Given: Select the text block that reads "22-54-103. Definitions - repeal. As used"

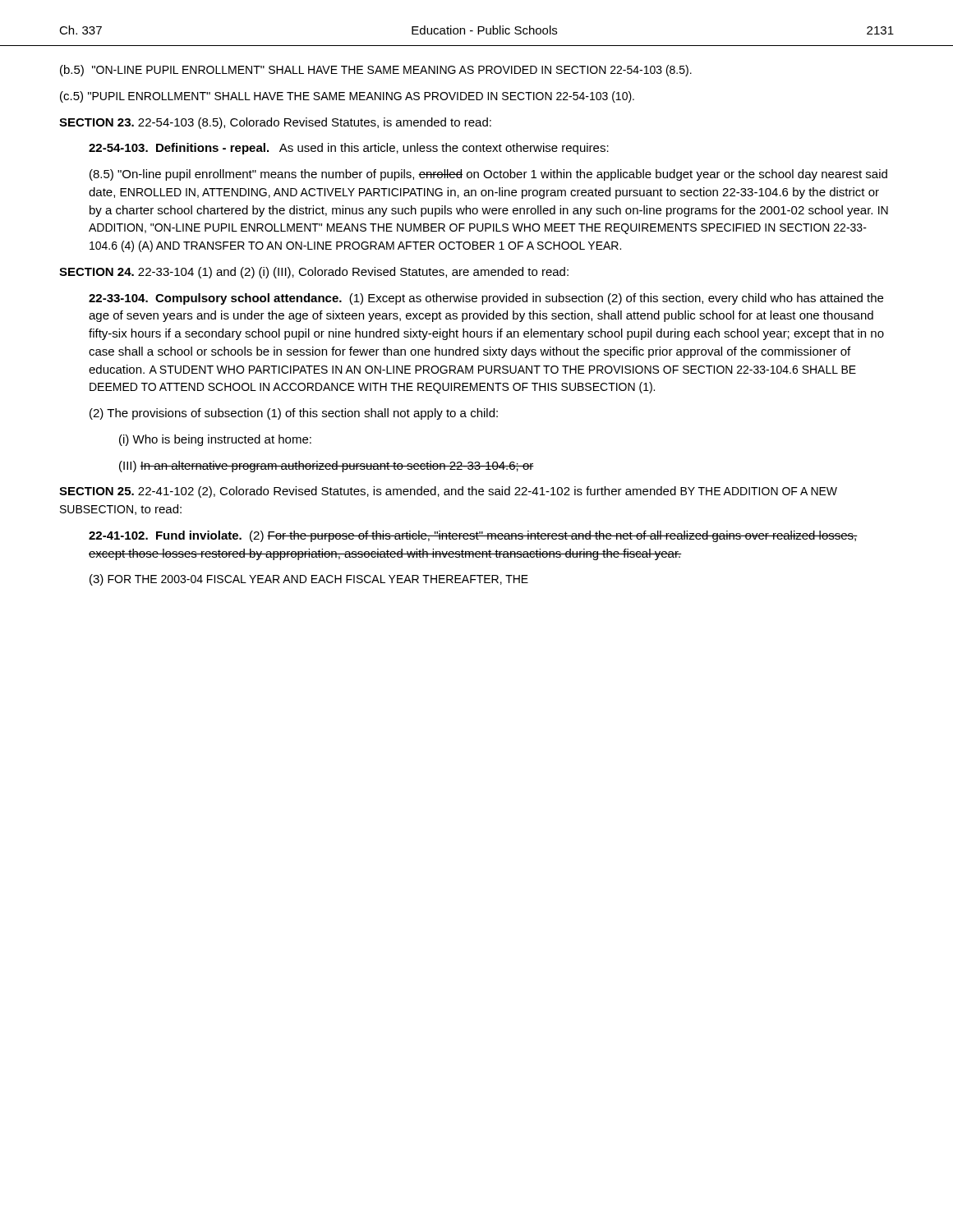Looking at the screenshot, I should (x=491, y=148).
